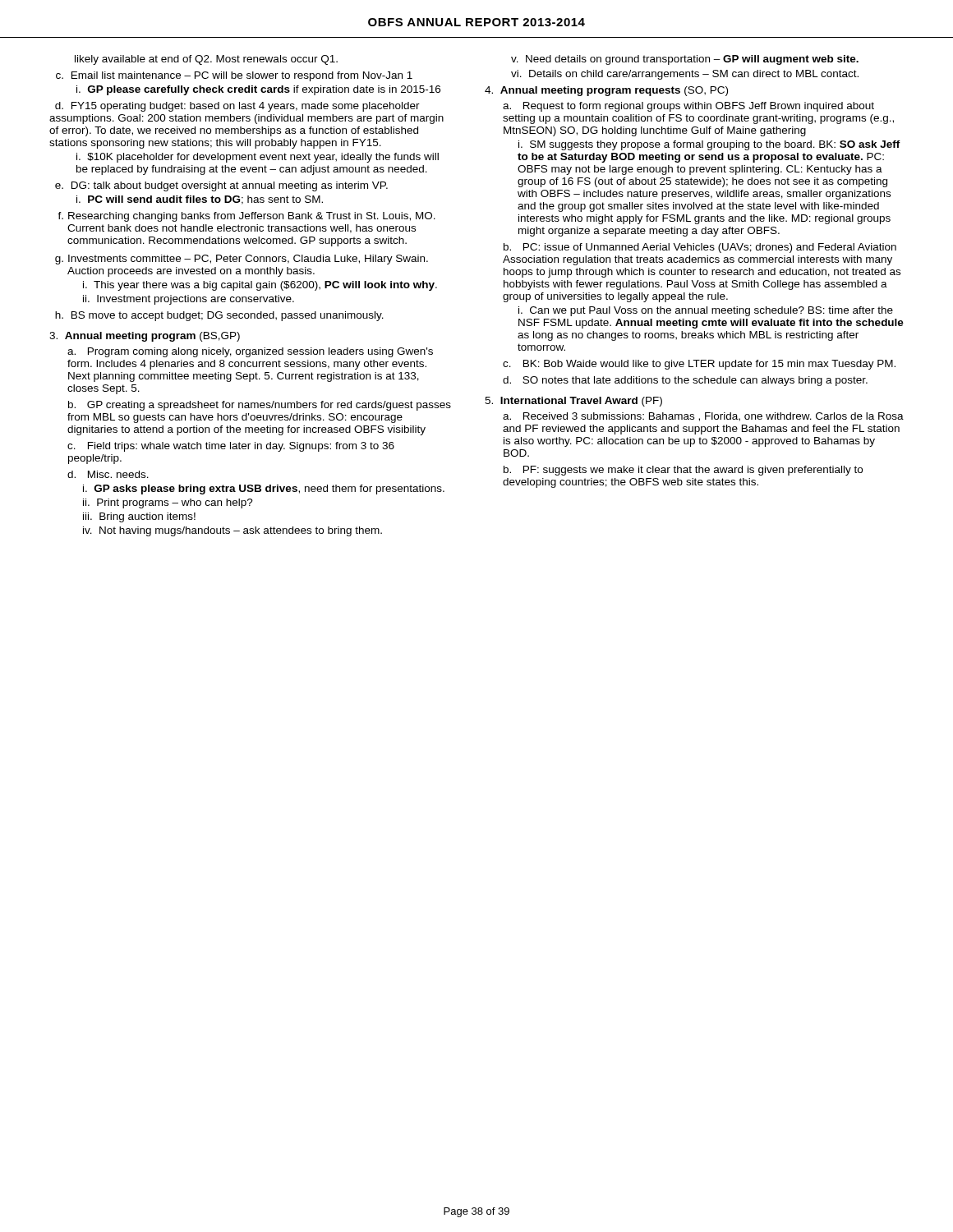Find the region starting "b. PC: issue of Unmanned"

tap(703, 297)
